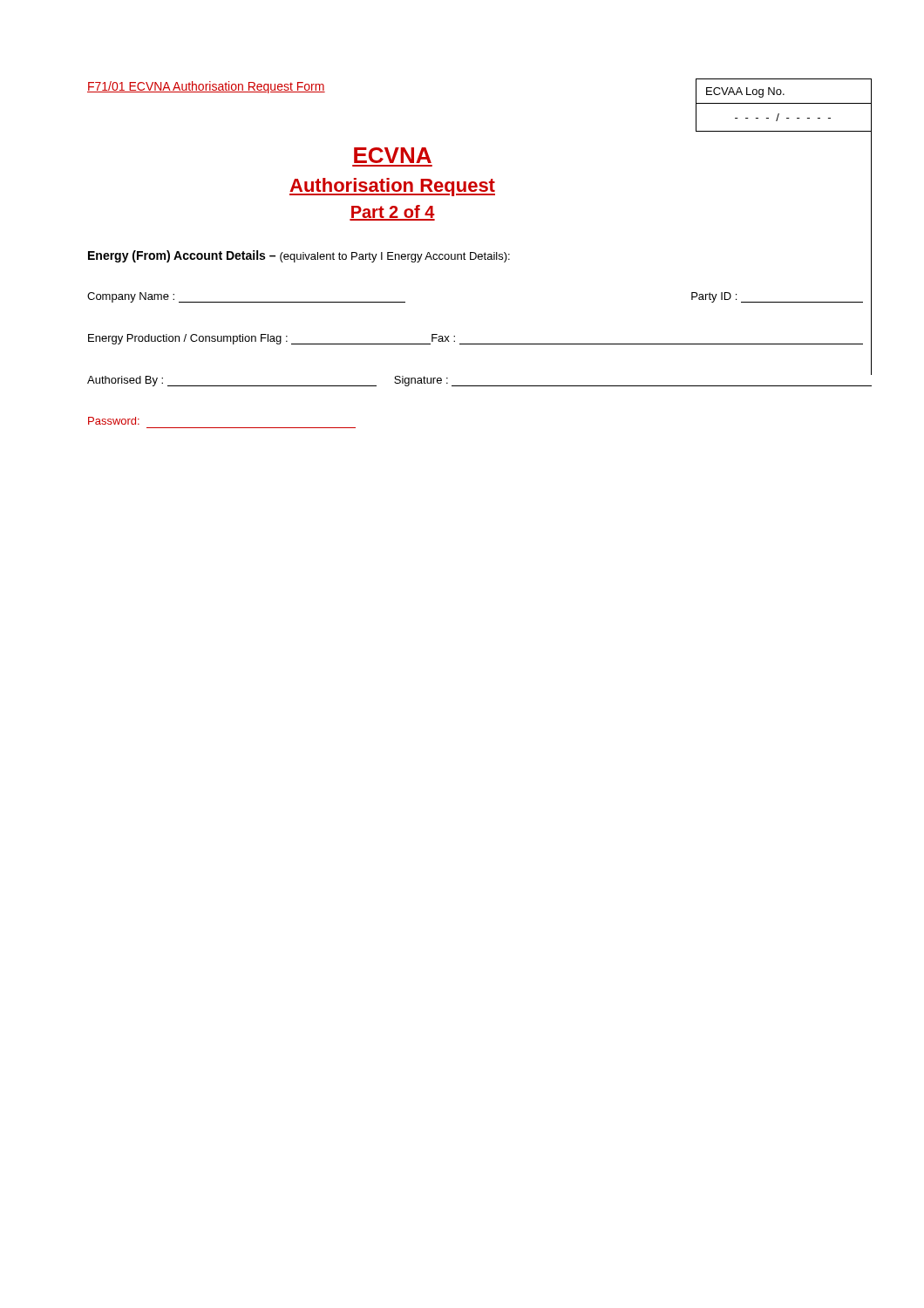This screenshot has width=924, height=1308.
Task: Click on the section header with the text "Energy (From) Account Details – (equivalent to Party"
Action: 299,256
